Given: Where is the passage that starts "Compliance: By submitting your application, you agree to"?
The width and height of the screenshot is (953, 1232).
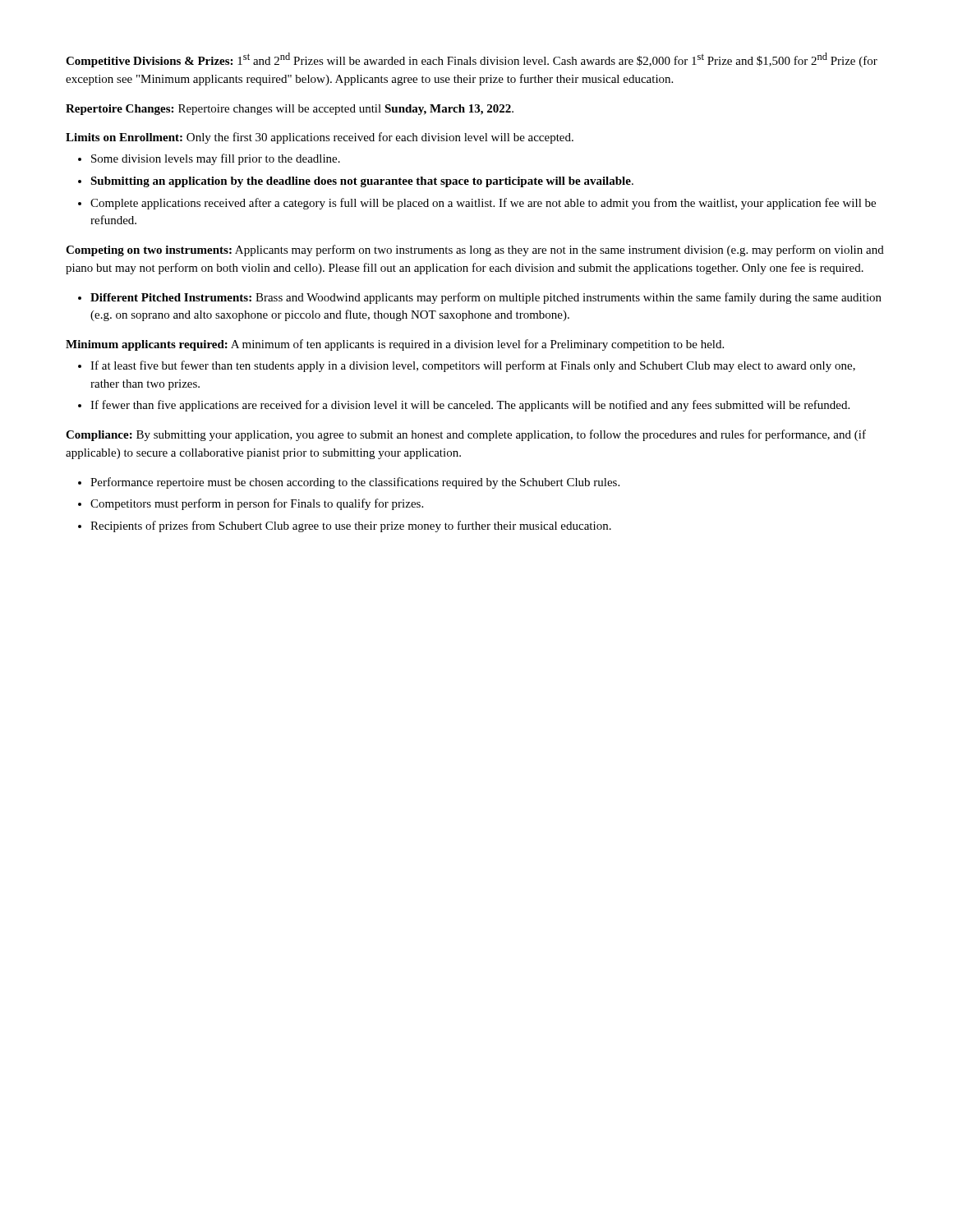Looking at the screenshot, I should point(476,444).
